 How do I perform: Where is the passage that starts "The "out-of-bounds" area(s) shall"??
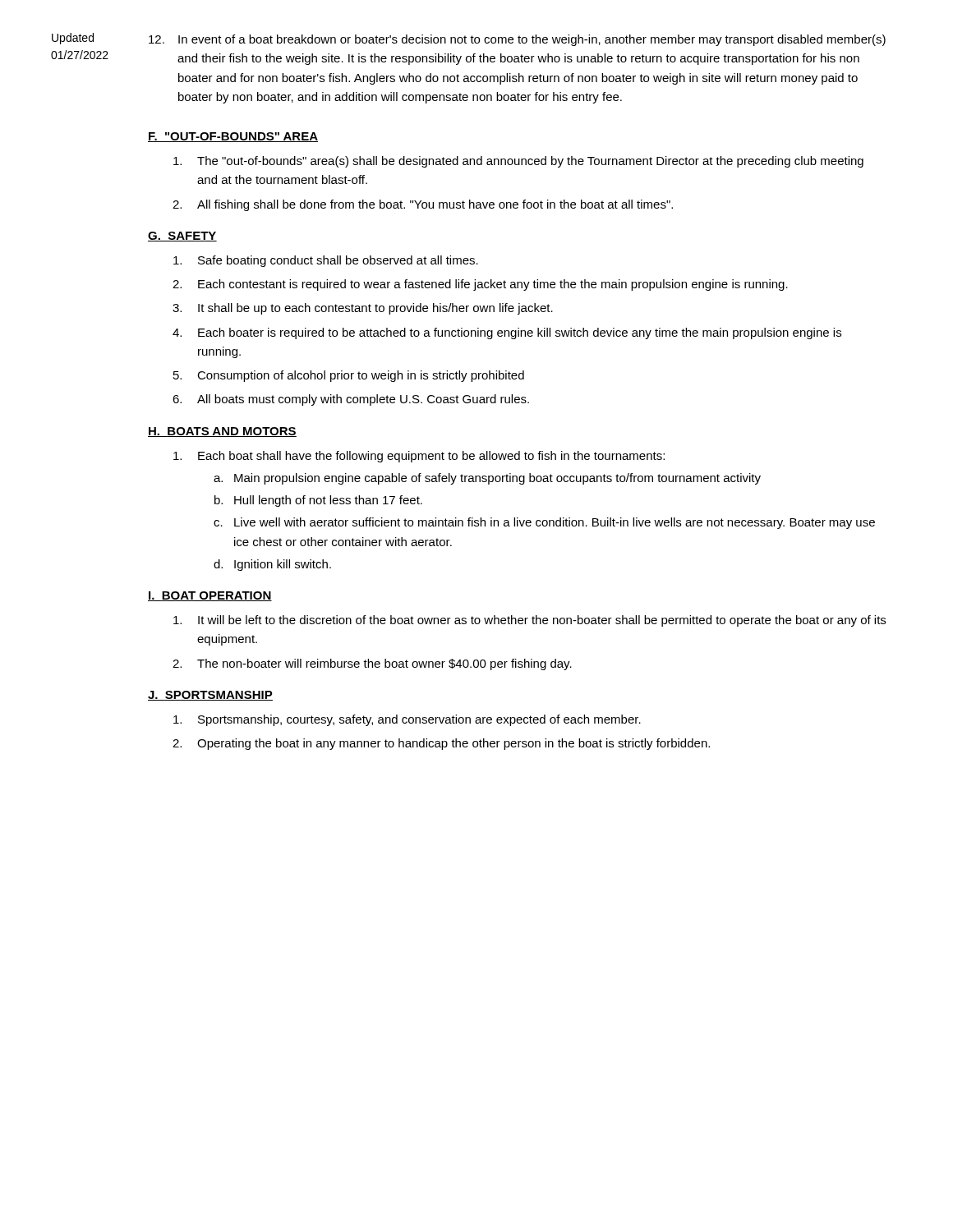coord(531,170)
